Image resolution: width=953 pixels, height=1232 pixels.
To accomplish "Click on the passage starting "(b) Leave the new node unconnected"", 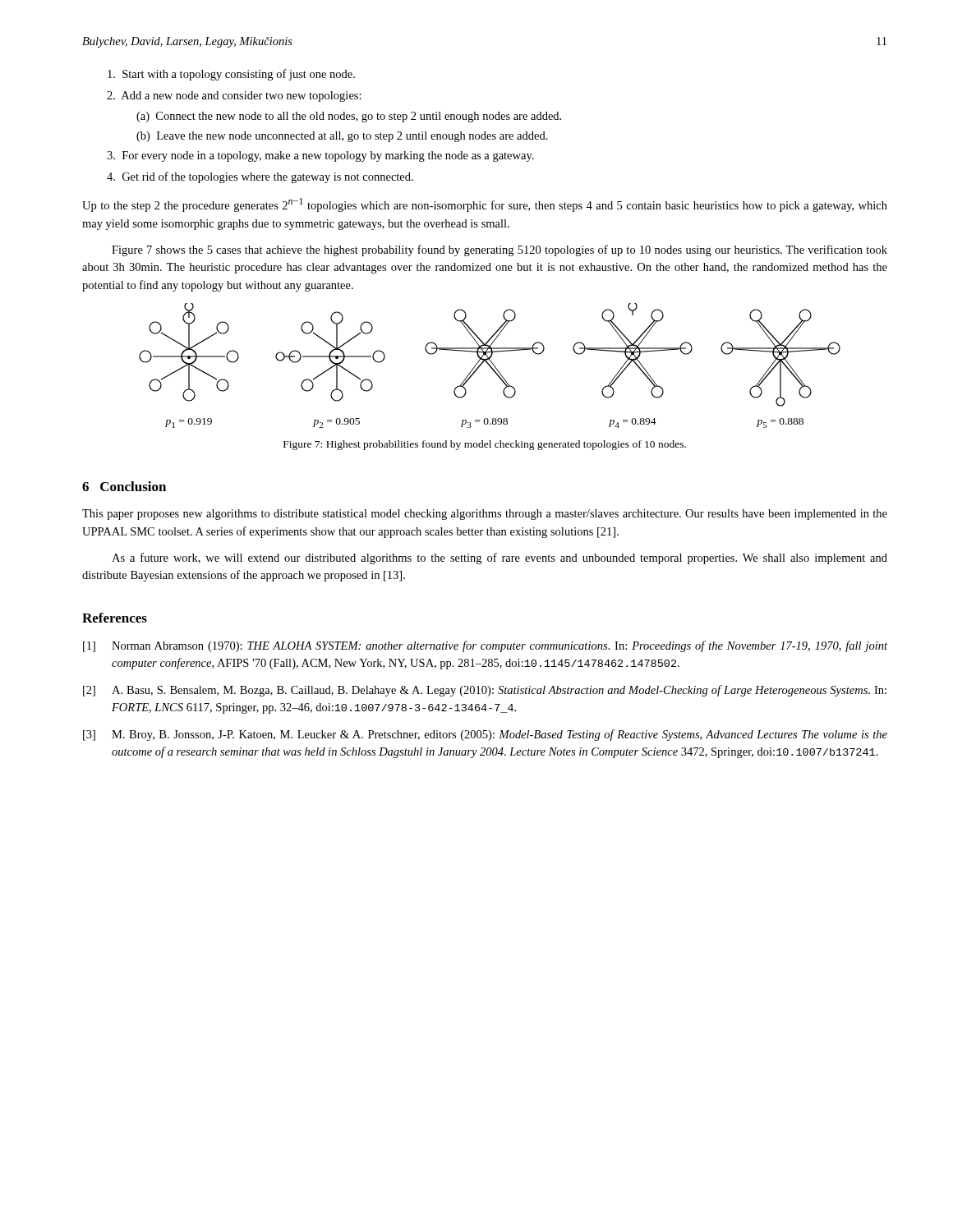I will [x=342, y=136].
